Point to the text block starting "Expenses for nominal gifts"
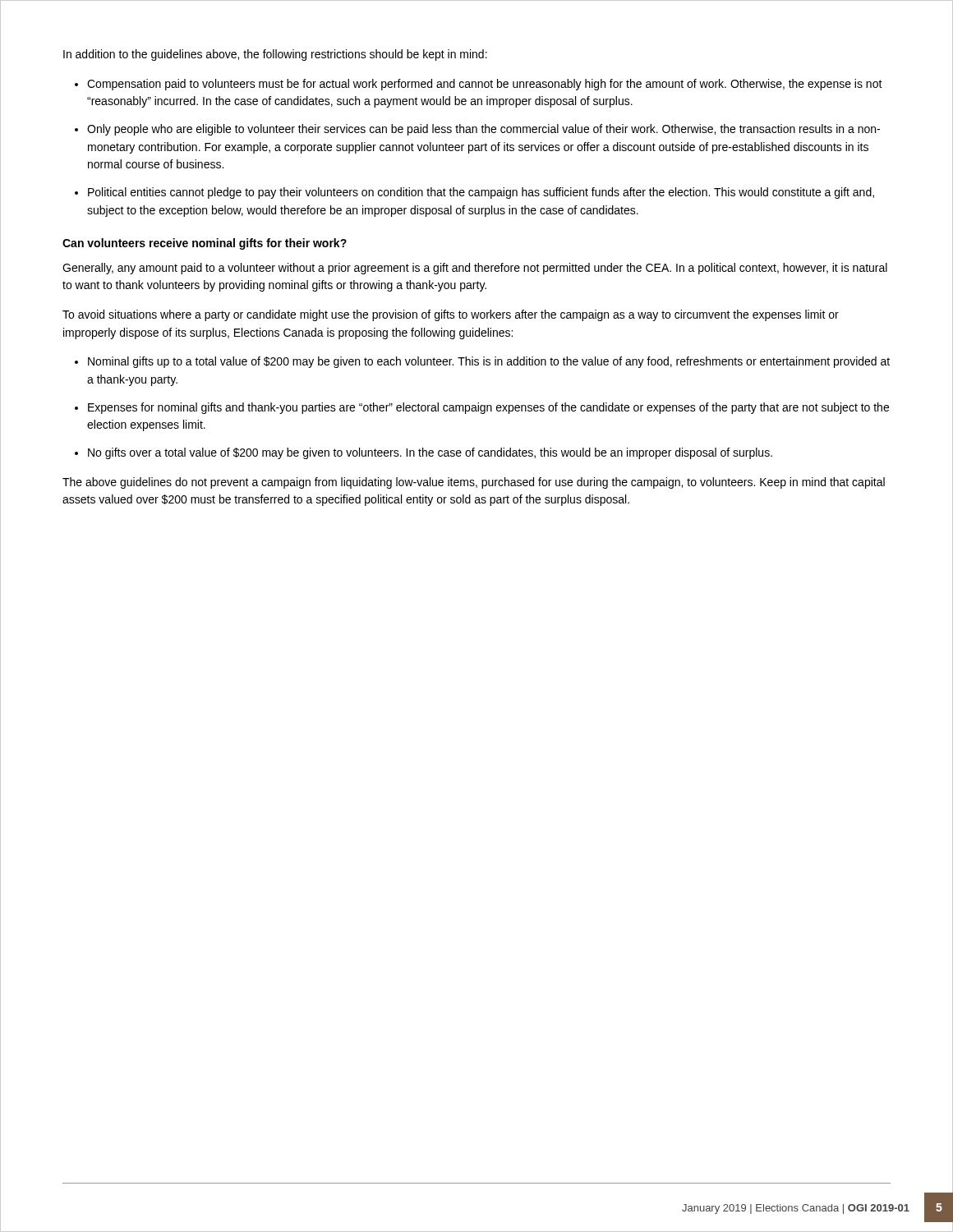 click(488, 416)
